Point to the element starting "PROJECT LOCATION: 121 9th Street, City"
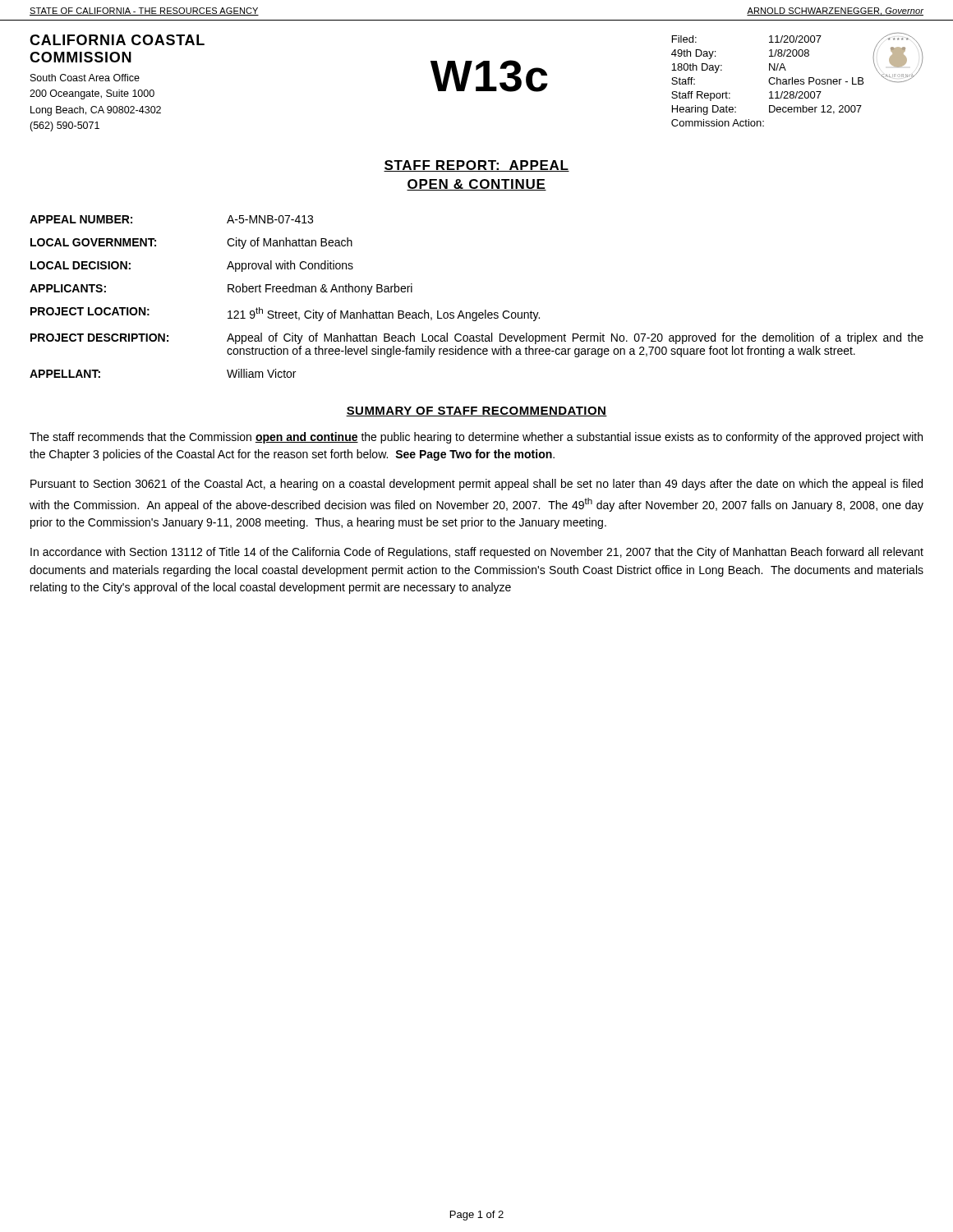 coord(476,313)
